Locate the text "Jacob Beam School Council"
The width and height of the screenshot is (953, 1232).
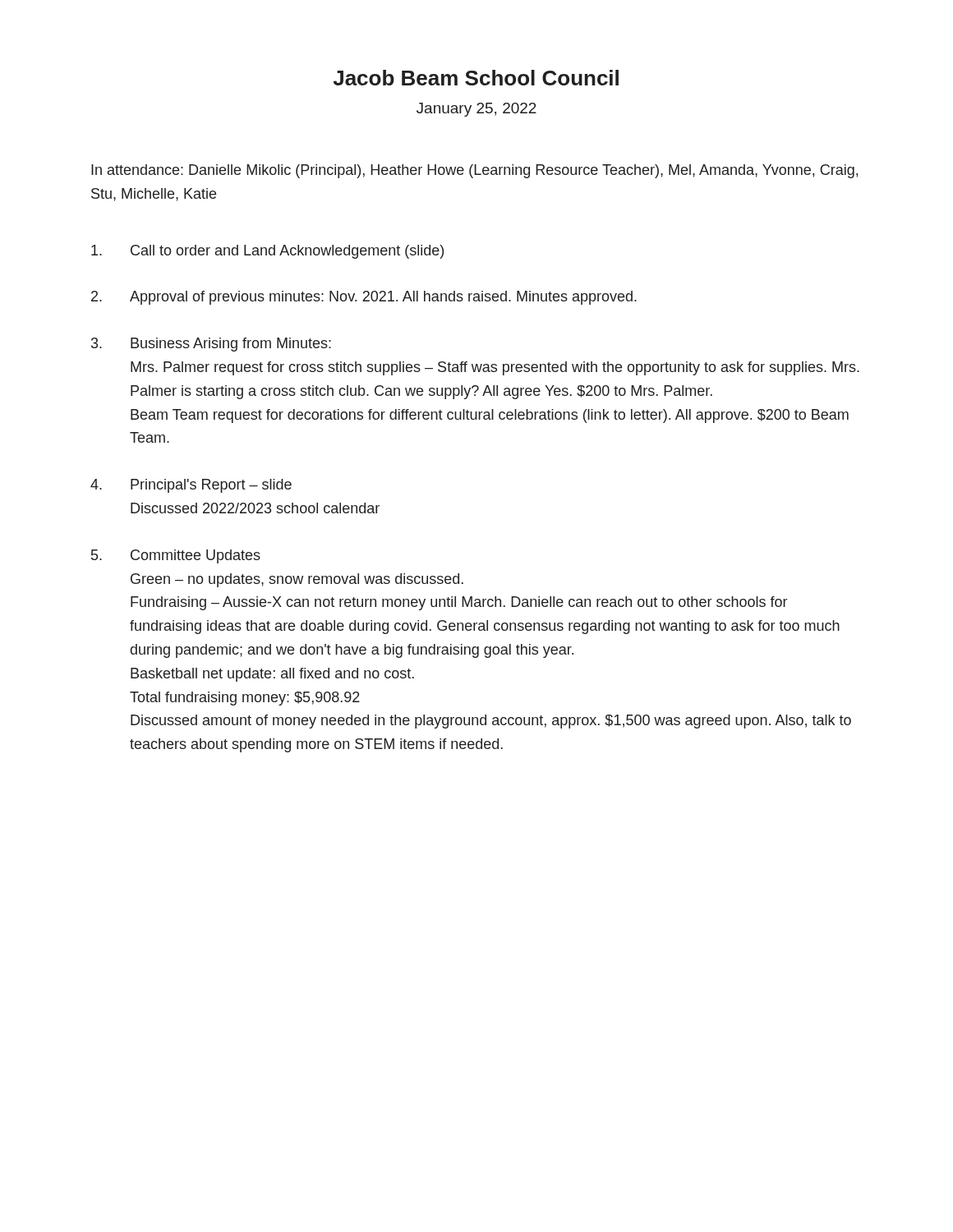476,78
